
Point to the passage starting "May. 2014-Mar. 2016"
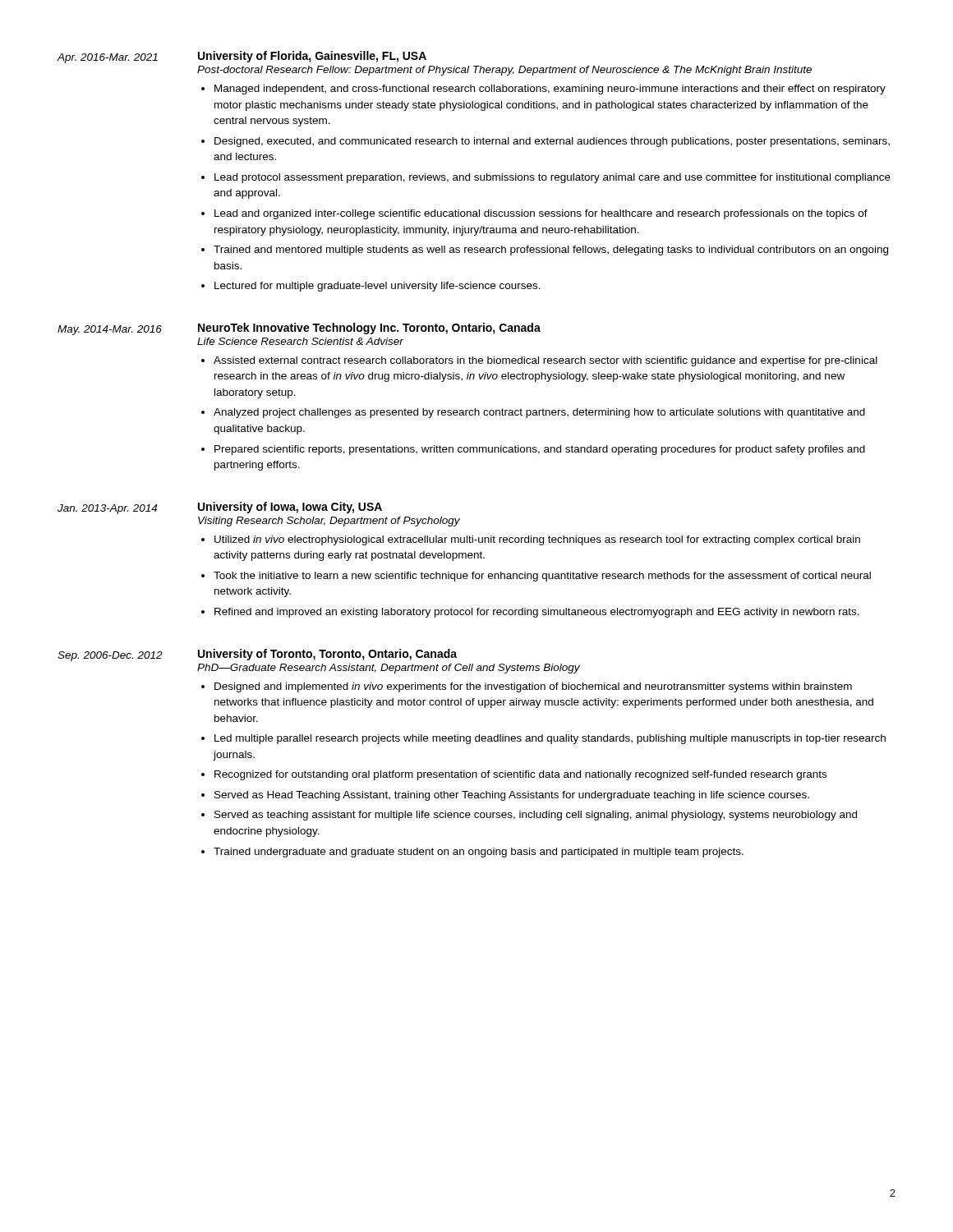coord(110,329)
